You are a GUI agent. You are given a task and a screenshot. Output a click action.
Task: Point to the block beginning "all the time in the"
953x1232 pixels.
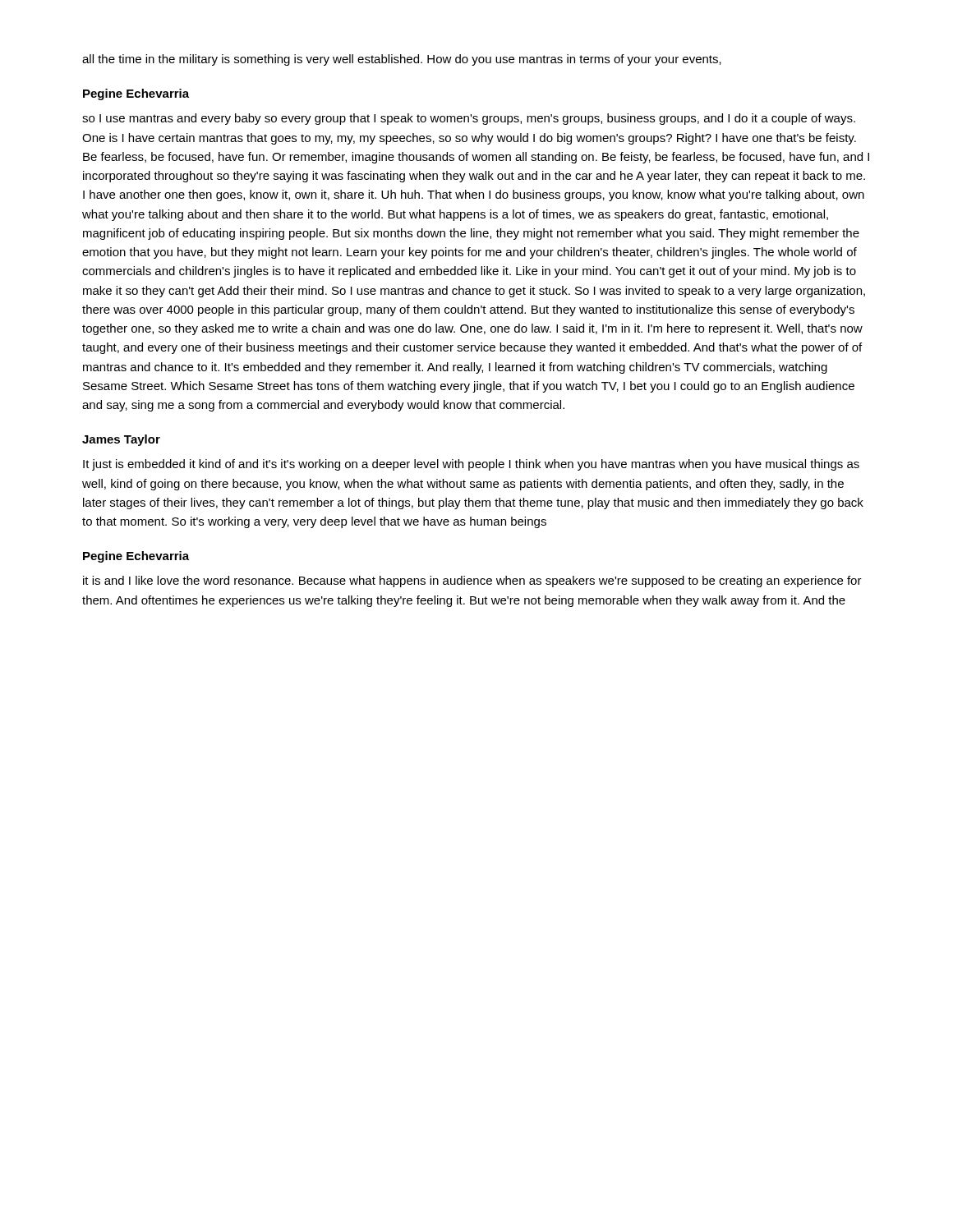tap(402, 59)
